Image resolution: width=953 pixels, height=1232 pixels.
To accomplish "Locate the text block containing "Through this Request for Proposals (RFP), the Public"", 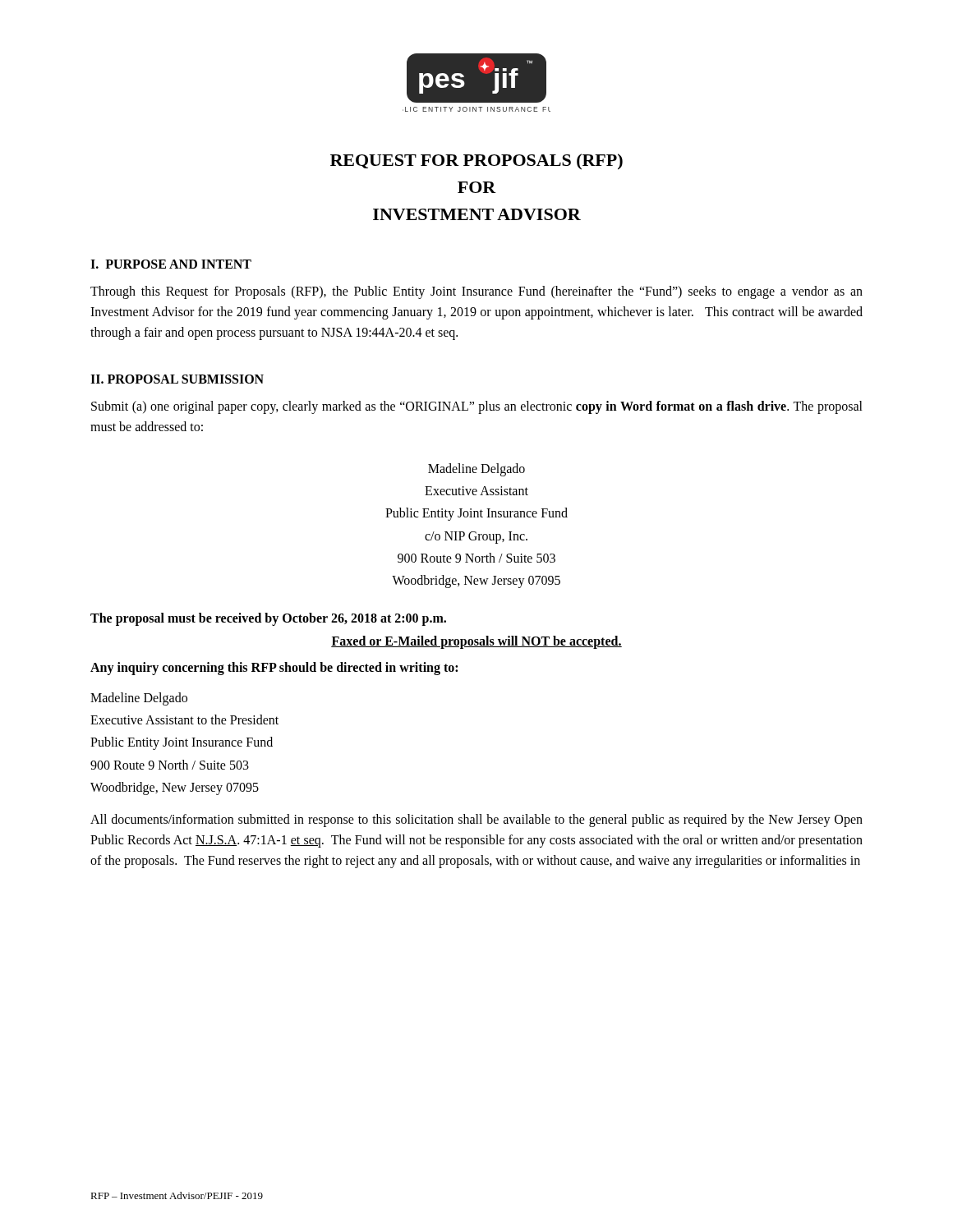I will [x=476, y=312].
